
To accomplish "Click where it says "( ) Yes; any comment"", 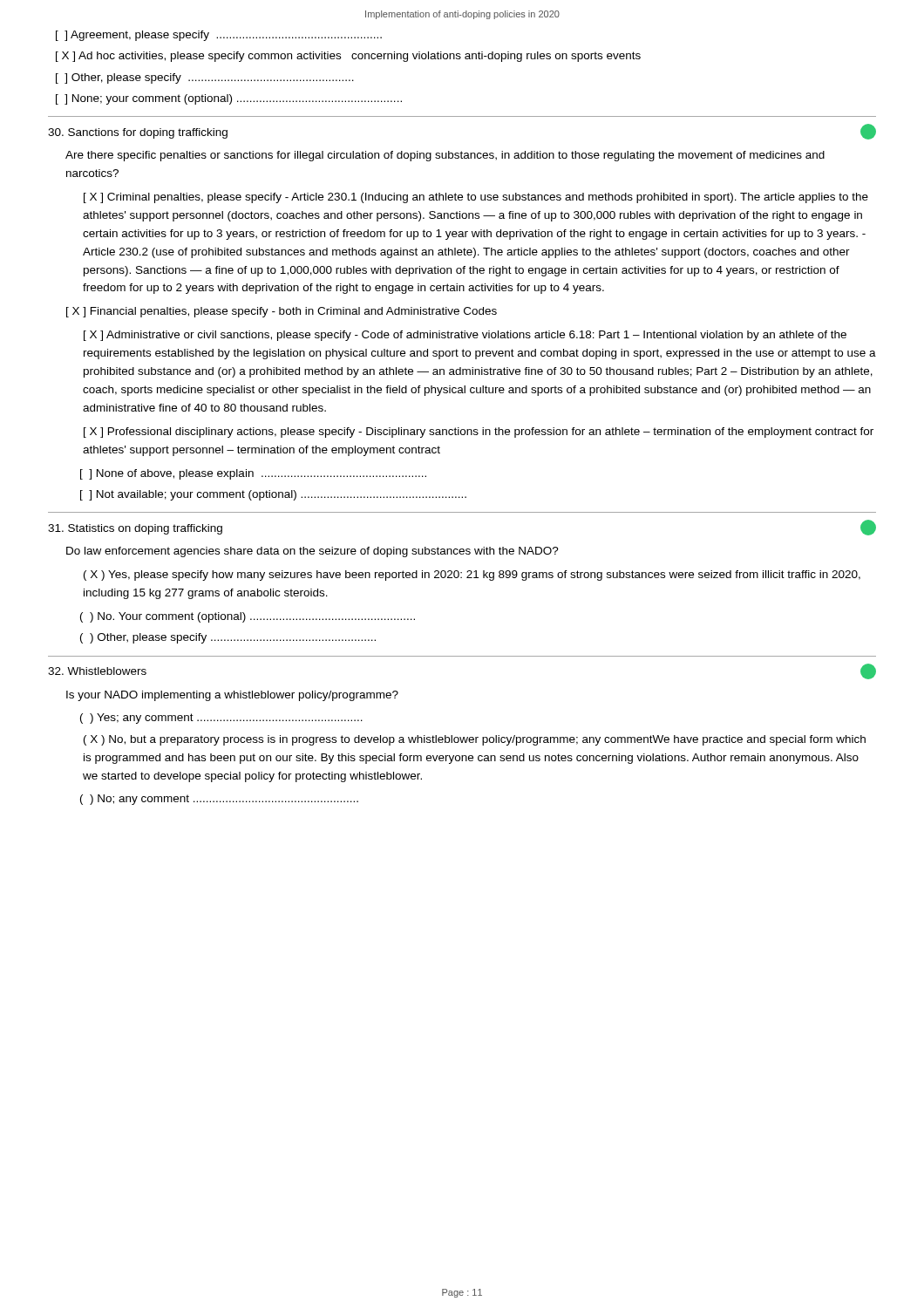I will point(221,718).
